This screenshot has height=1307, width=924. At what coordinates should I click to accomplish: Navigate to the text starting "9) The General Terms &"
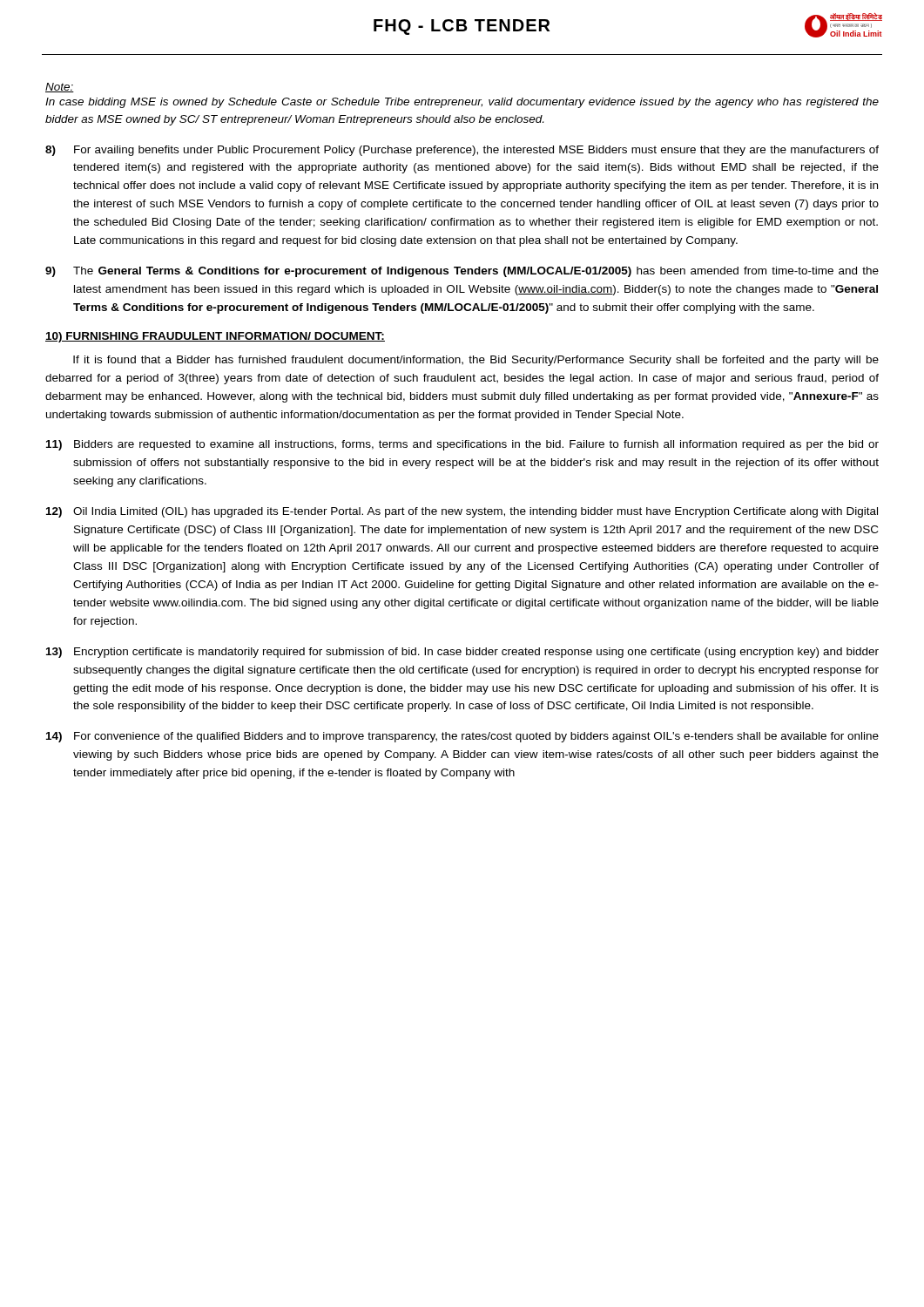point(462,290)
